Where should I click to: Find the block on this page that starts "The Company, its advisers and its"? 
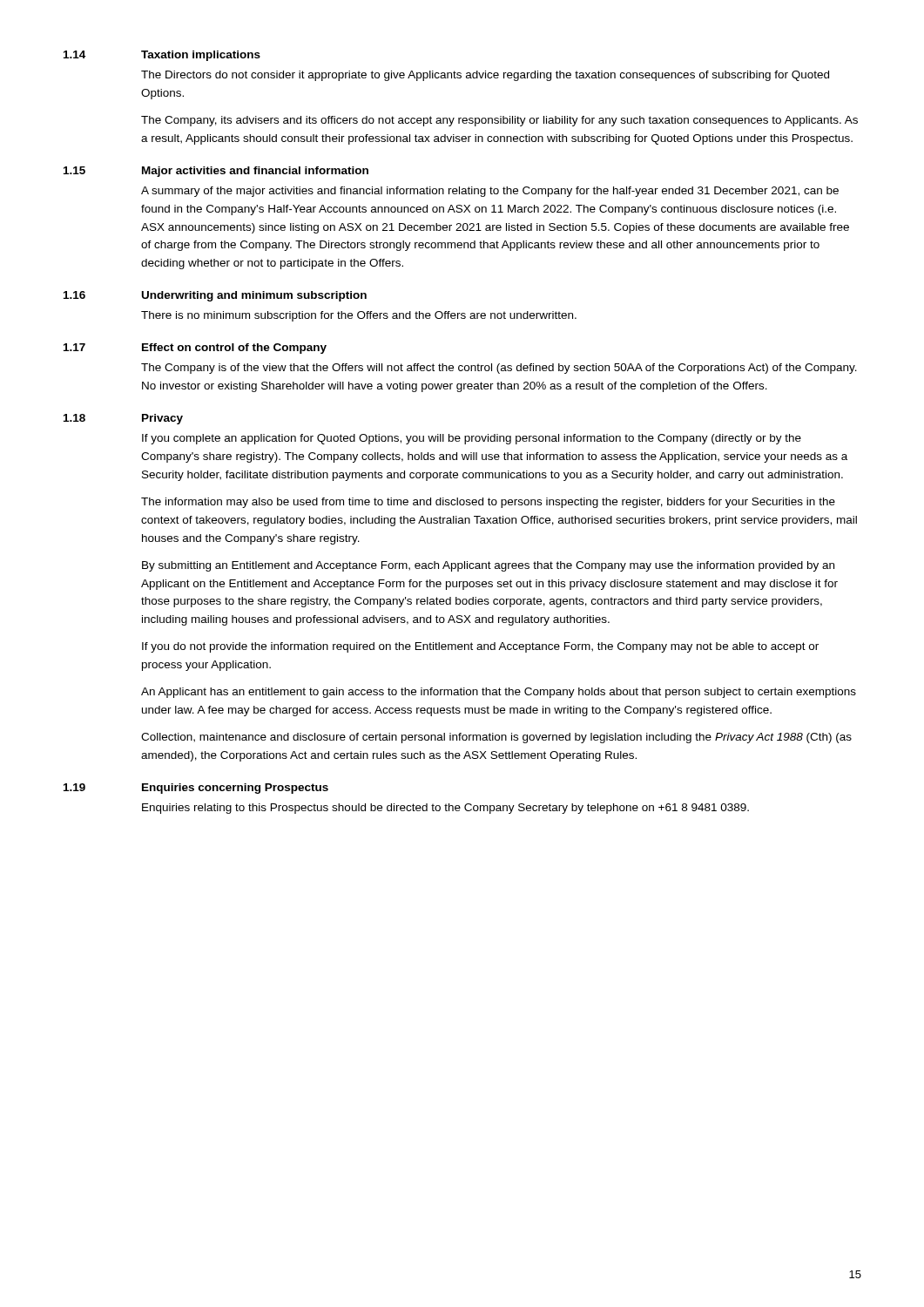tap(500, 129)
